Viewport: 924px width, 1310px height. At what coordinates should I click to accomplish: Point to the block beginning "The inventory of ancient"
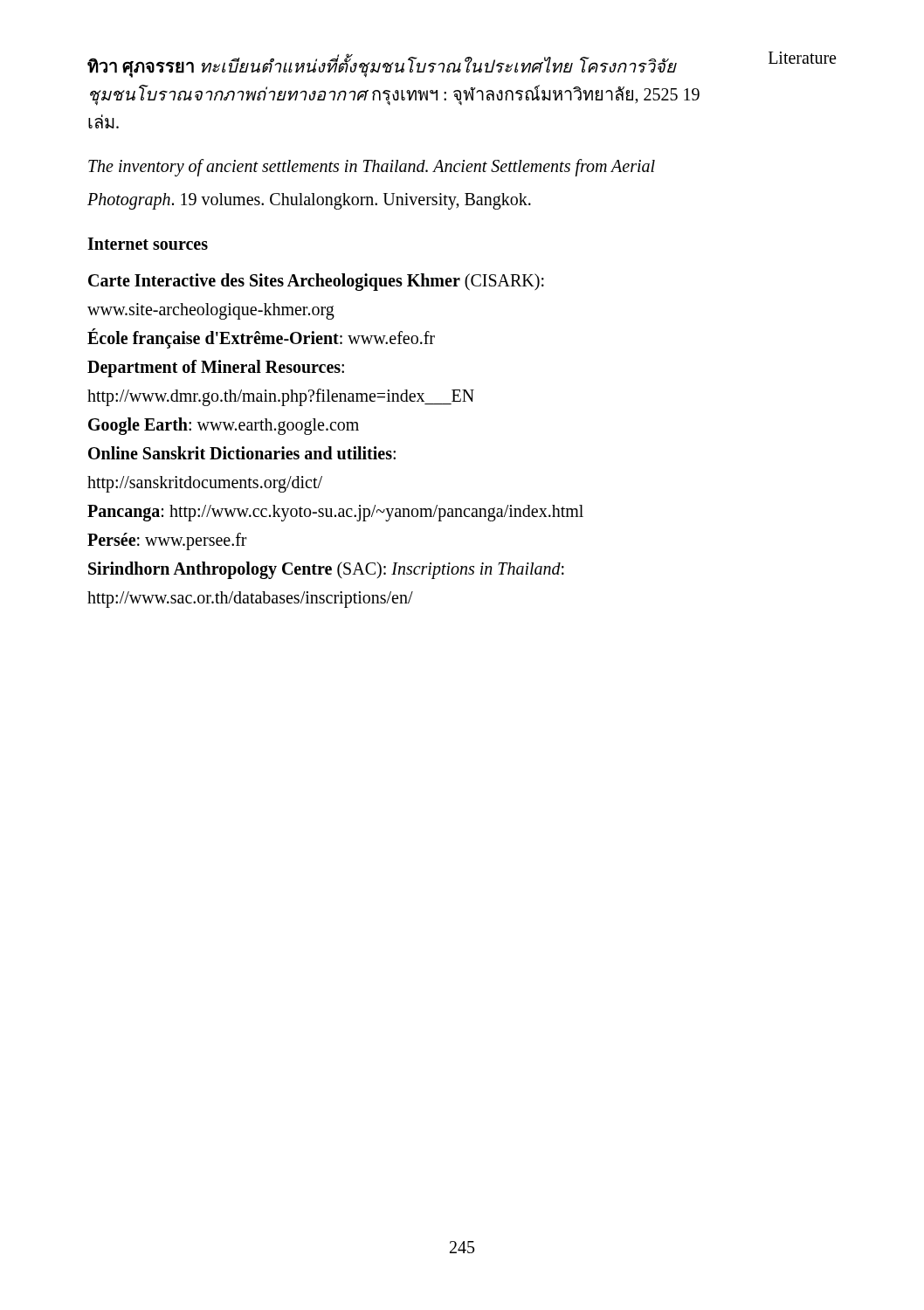coord(371,166)
